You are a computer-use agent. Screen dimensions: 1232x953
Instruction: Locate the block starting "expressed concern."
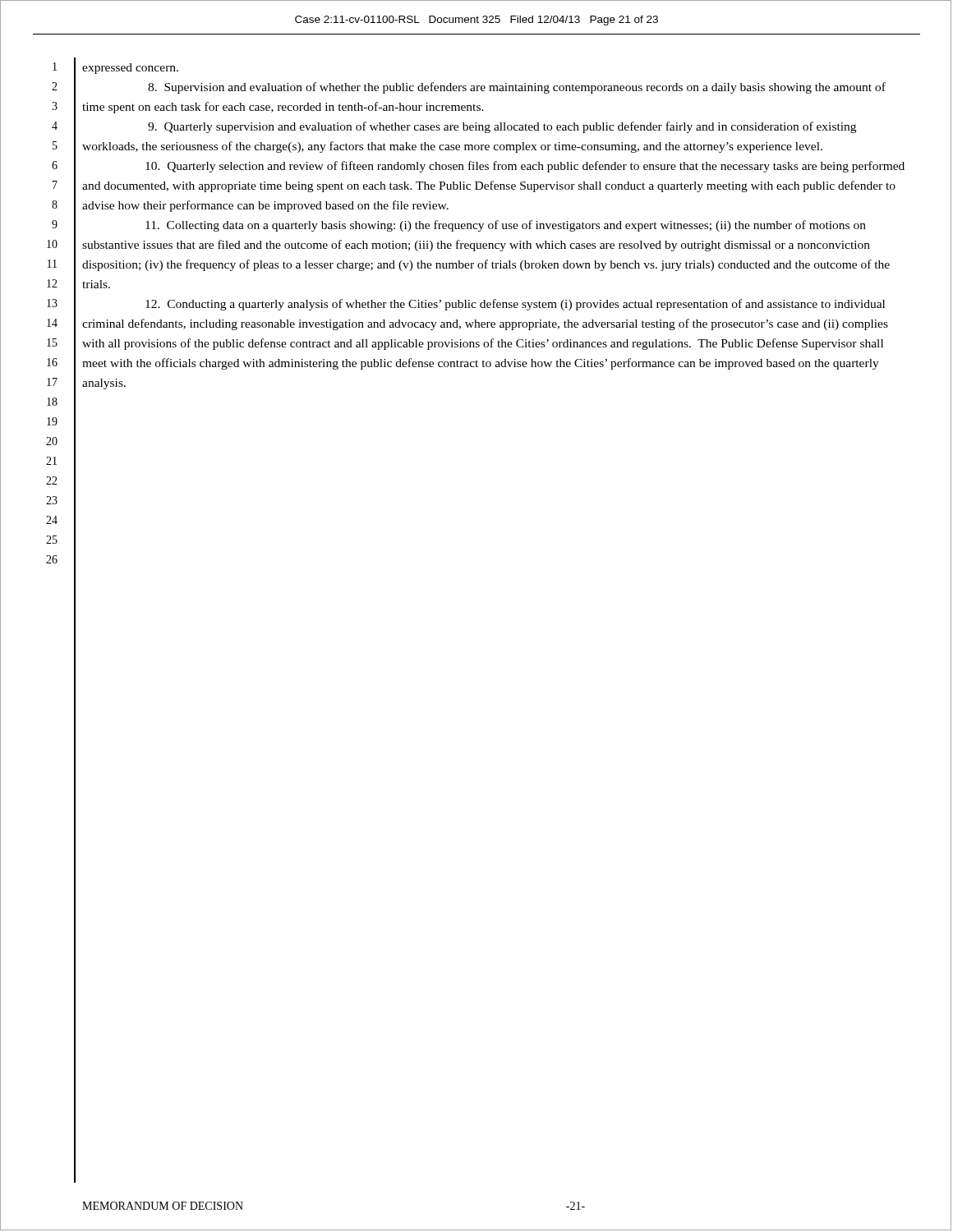(131, 67)
